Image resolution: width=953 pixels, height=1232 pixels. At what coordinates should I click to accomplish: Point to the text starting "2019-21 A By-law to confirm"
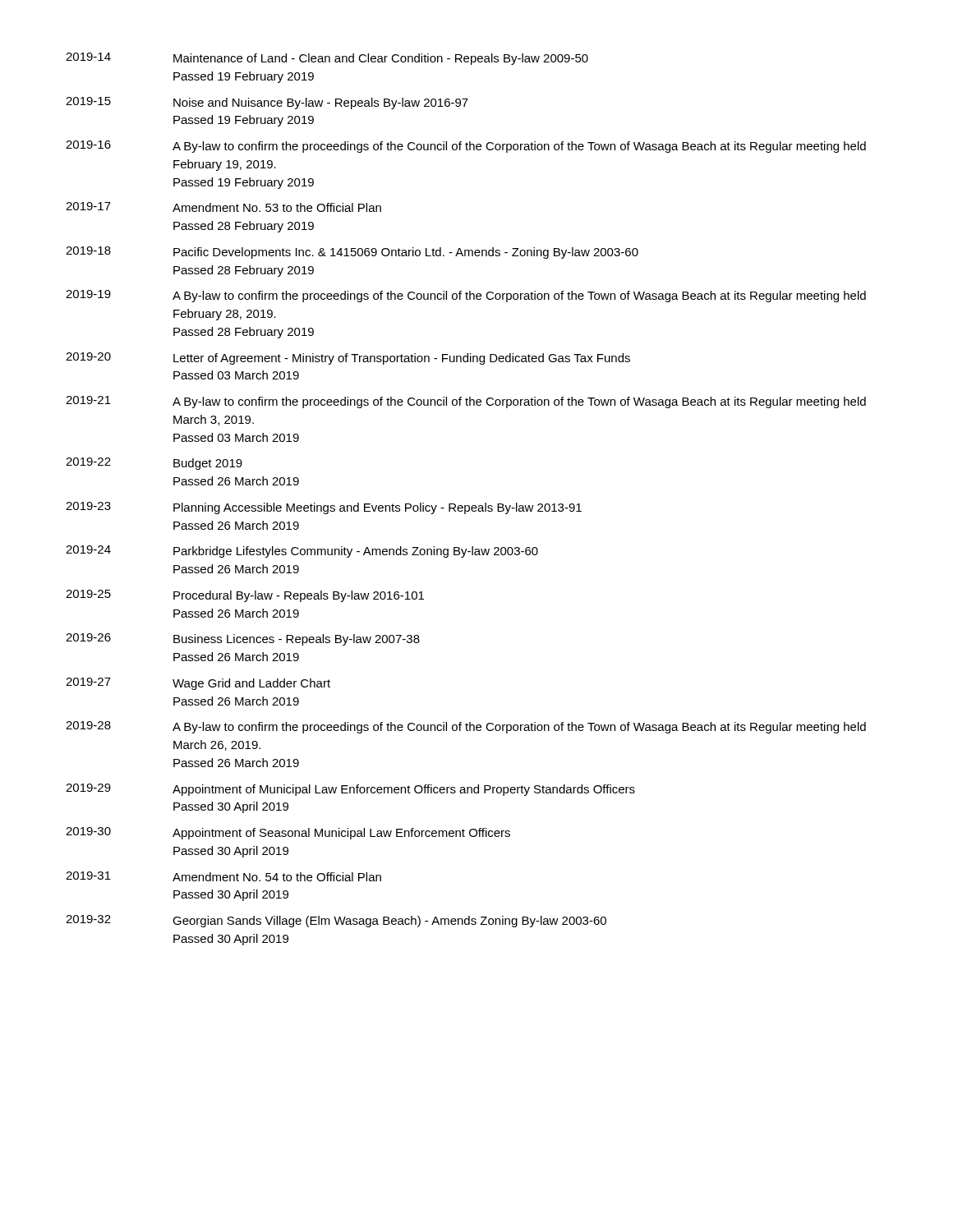tap(466, 402)
